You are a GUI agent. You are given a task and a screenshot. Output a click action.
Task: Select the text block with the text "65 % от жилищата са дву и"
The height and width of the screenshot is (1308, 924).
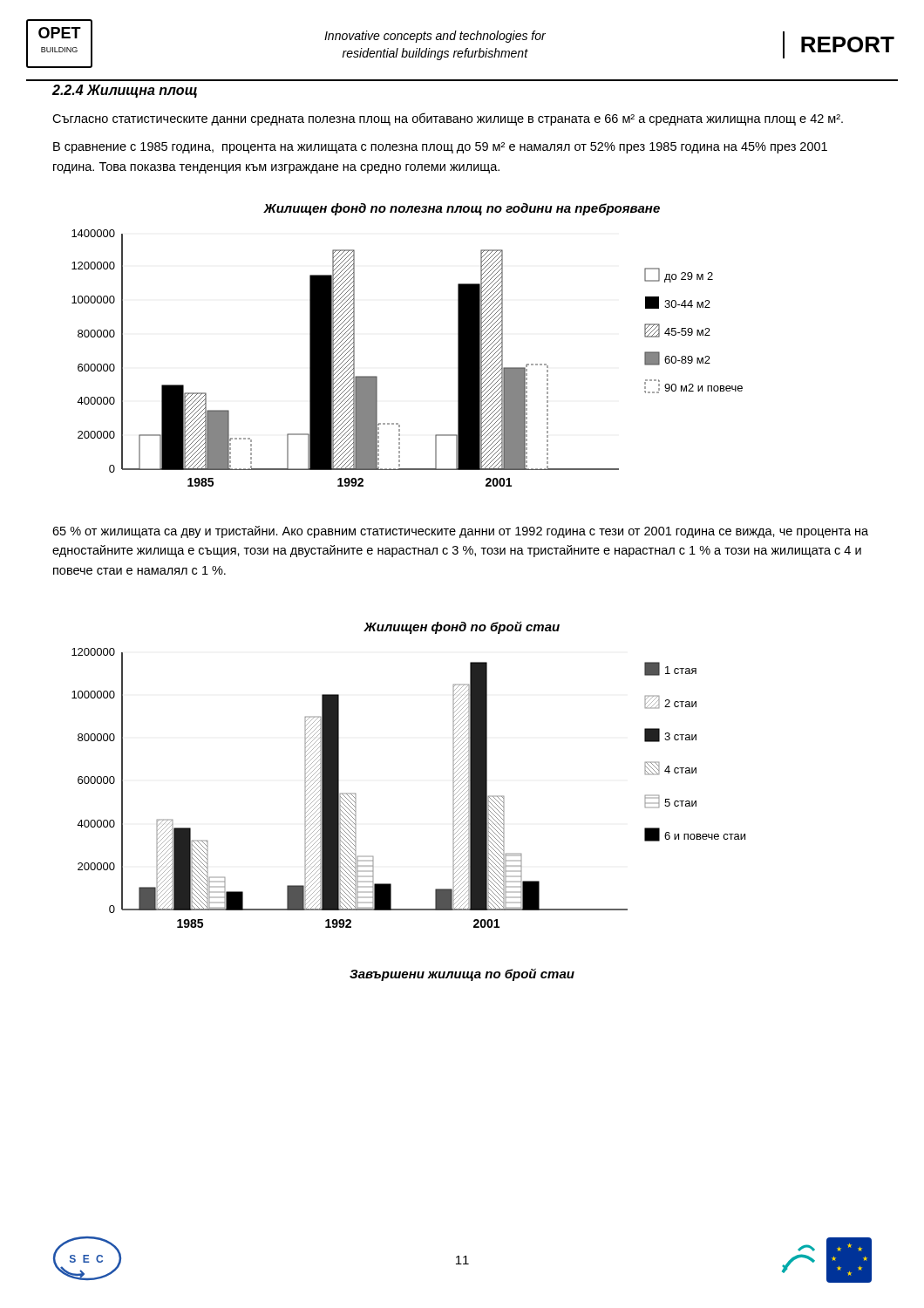click(460, 551)
